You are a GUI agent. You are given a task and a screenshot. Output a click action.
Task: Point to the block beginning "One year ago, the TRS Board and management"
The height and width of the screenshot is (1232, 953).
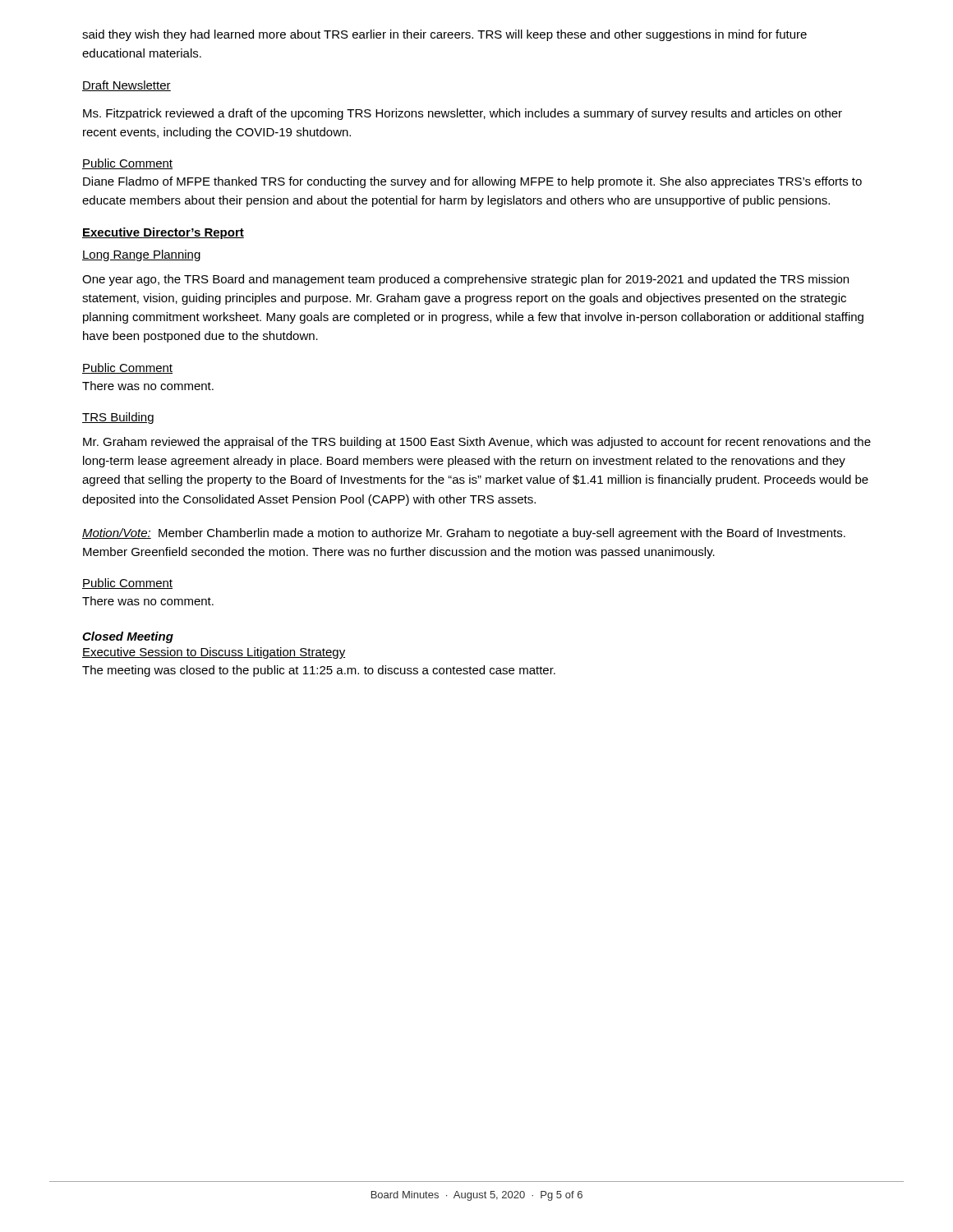(476, 307)
